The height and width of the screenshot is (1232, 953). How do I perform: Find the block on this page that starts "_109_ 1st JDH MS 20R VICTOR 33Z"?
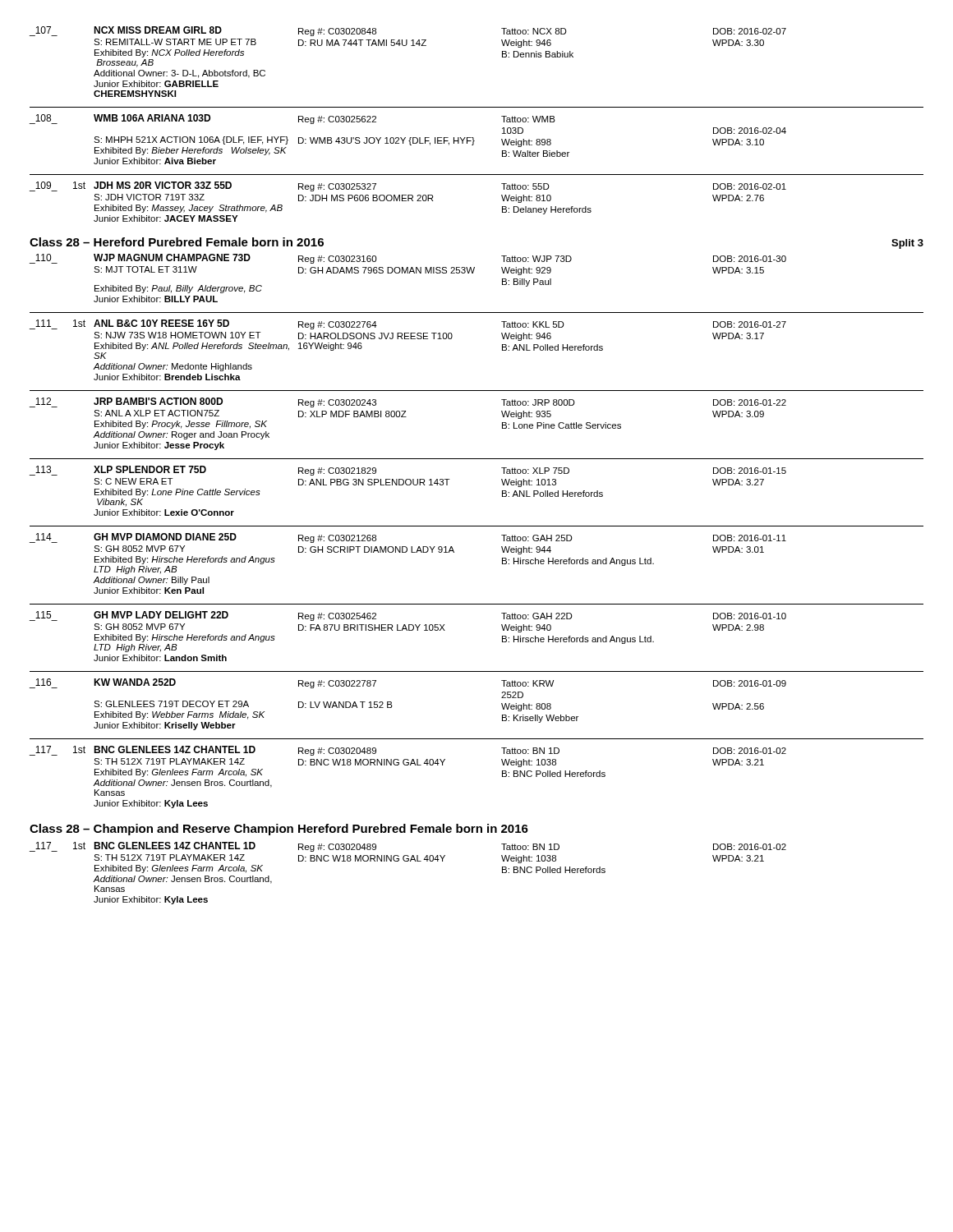point(408,202)
